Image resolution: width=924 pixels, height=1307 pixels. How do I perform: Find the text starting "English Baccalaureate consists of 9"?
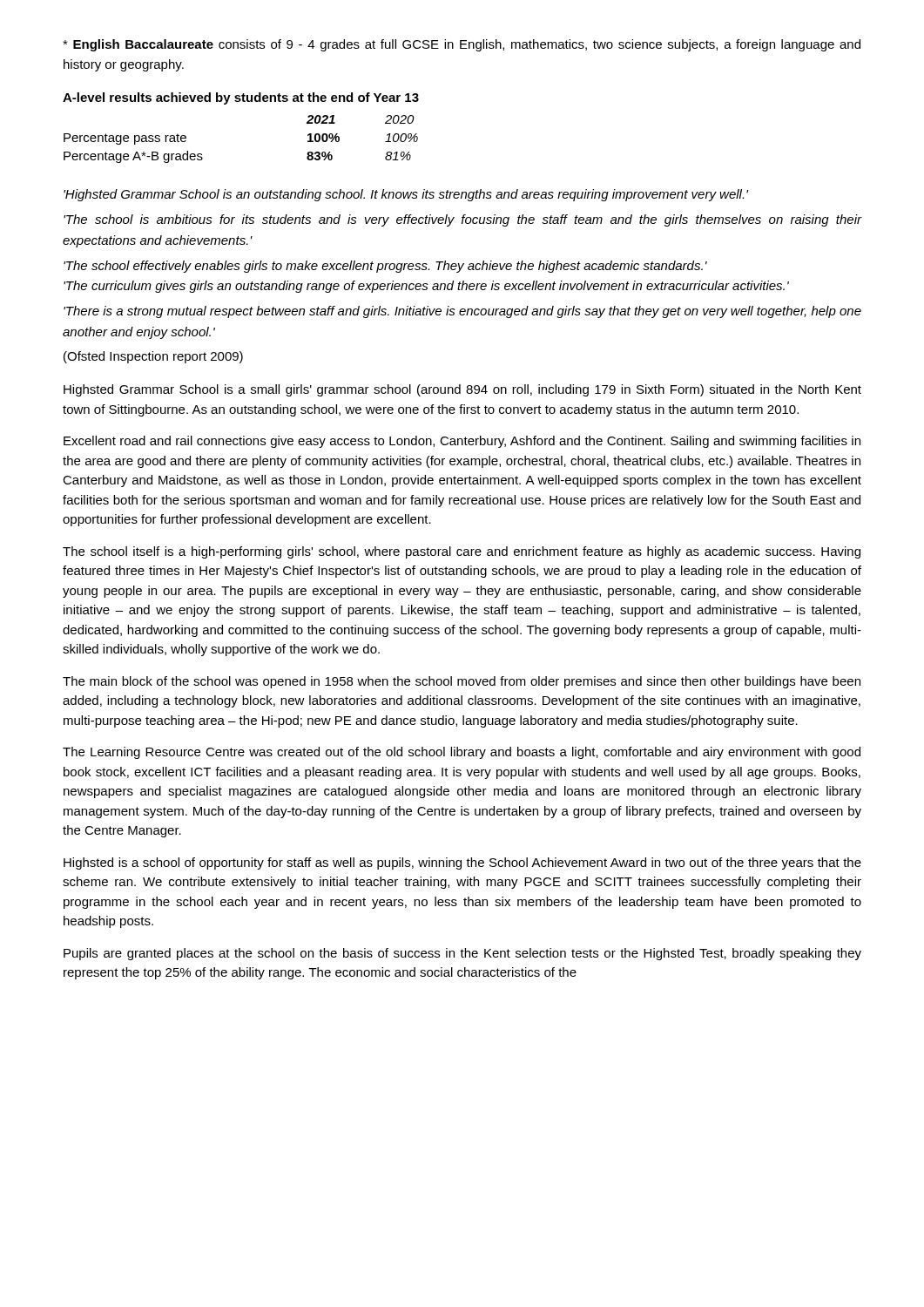click(462, 54)
